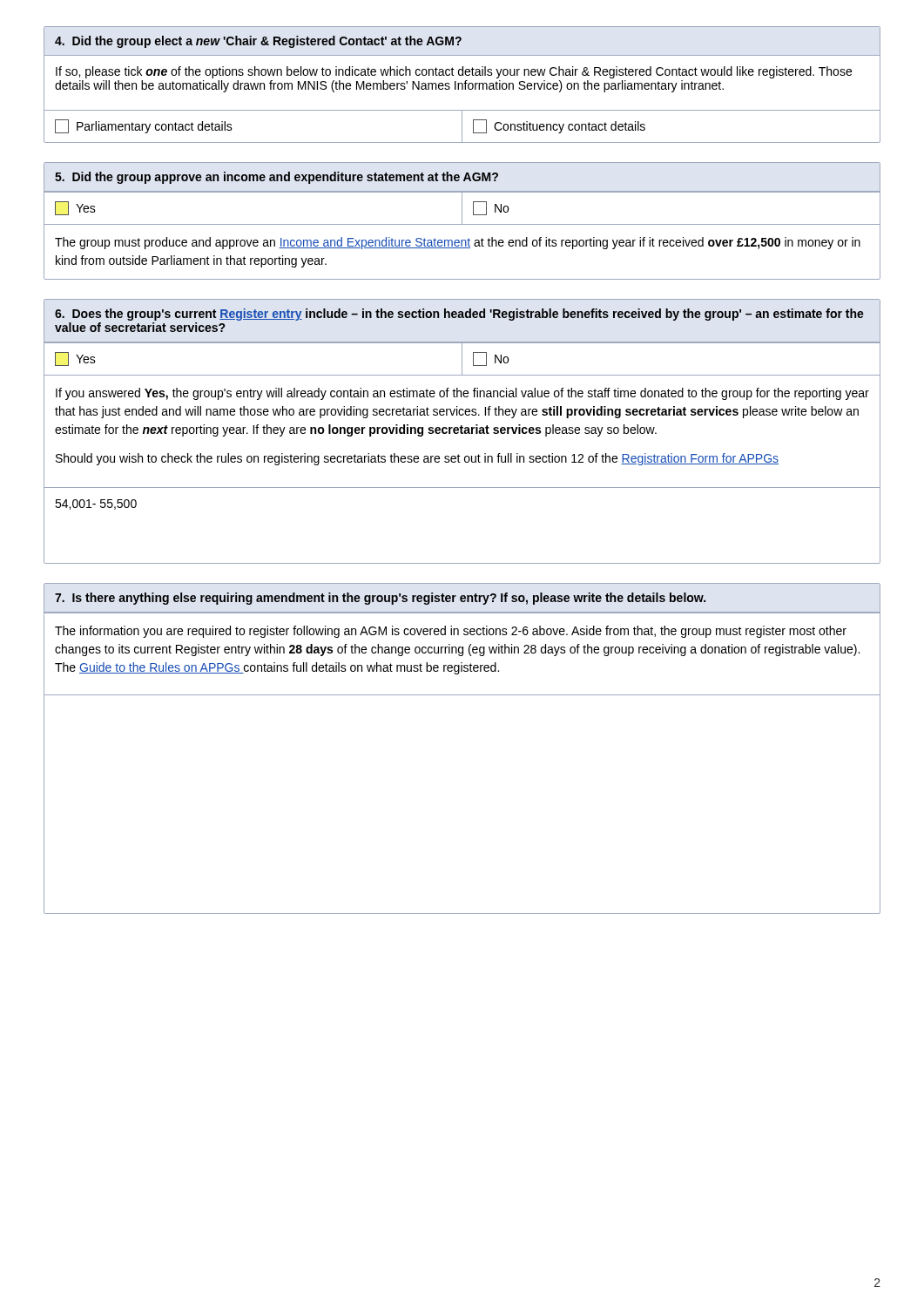Click on the list item containing "Constituency contact details"
The width and height of the screenshot is (924, 1307).
[x=559, y=126]
